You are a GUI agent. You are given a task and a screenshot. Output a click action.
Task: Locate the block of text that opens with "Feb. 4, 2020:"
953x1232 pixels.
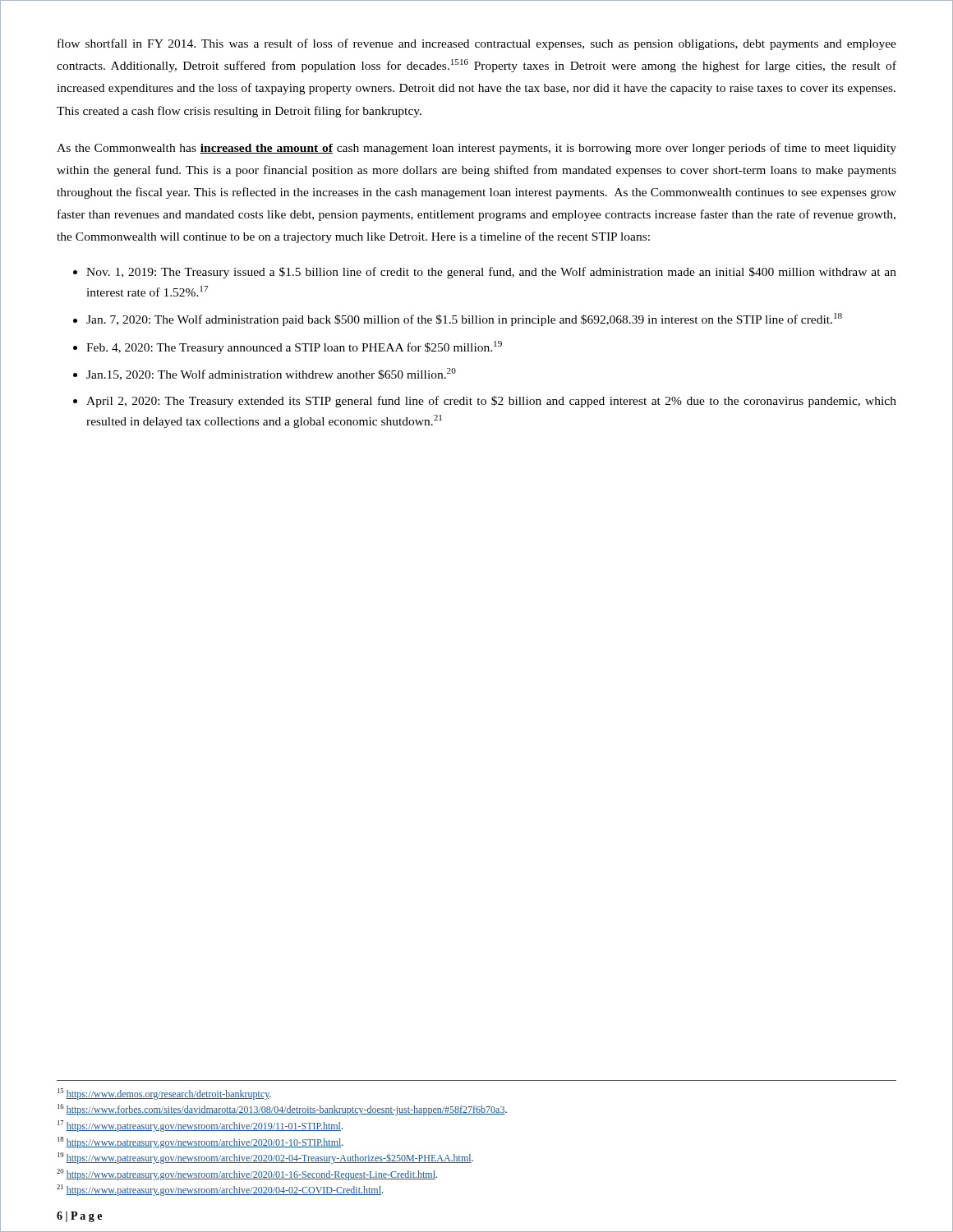[294, 346]
